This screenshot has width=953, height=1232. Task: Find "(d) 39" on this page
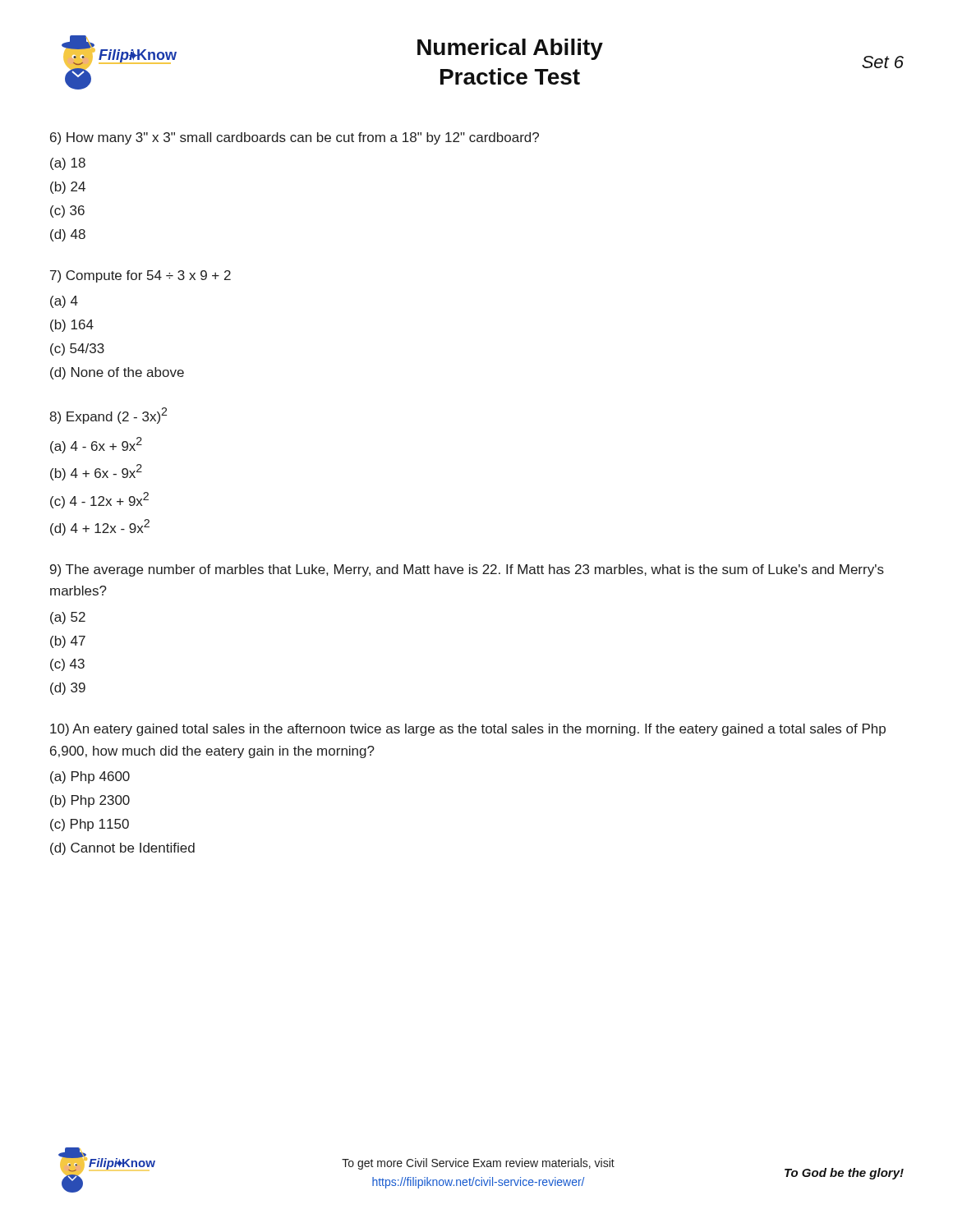point(68,688)
